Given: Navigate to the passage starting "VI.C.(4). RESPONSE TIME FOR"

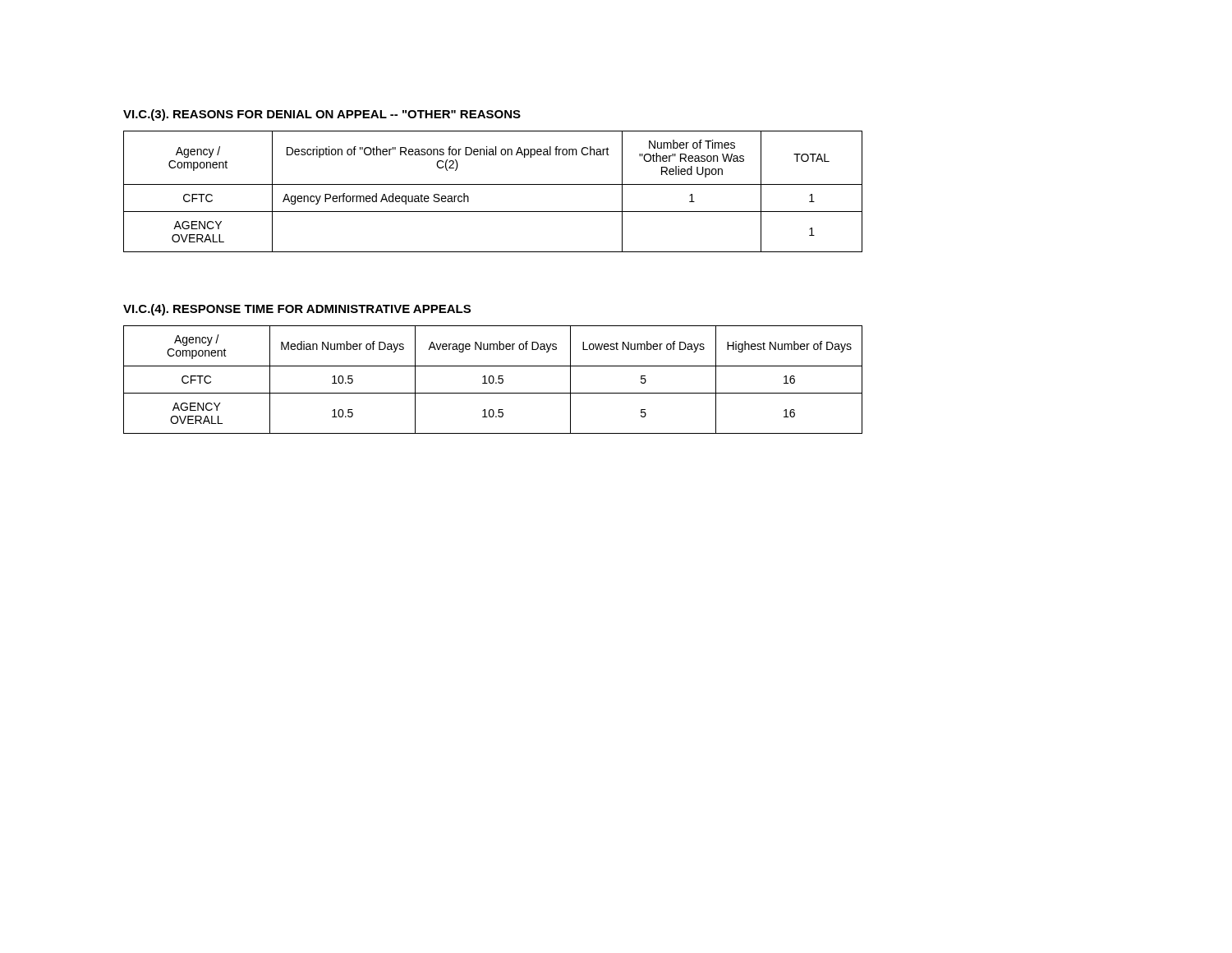Looking at the screenshot, I should (x=297, y=308).
